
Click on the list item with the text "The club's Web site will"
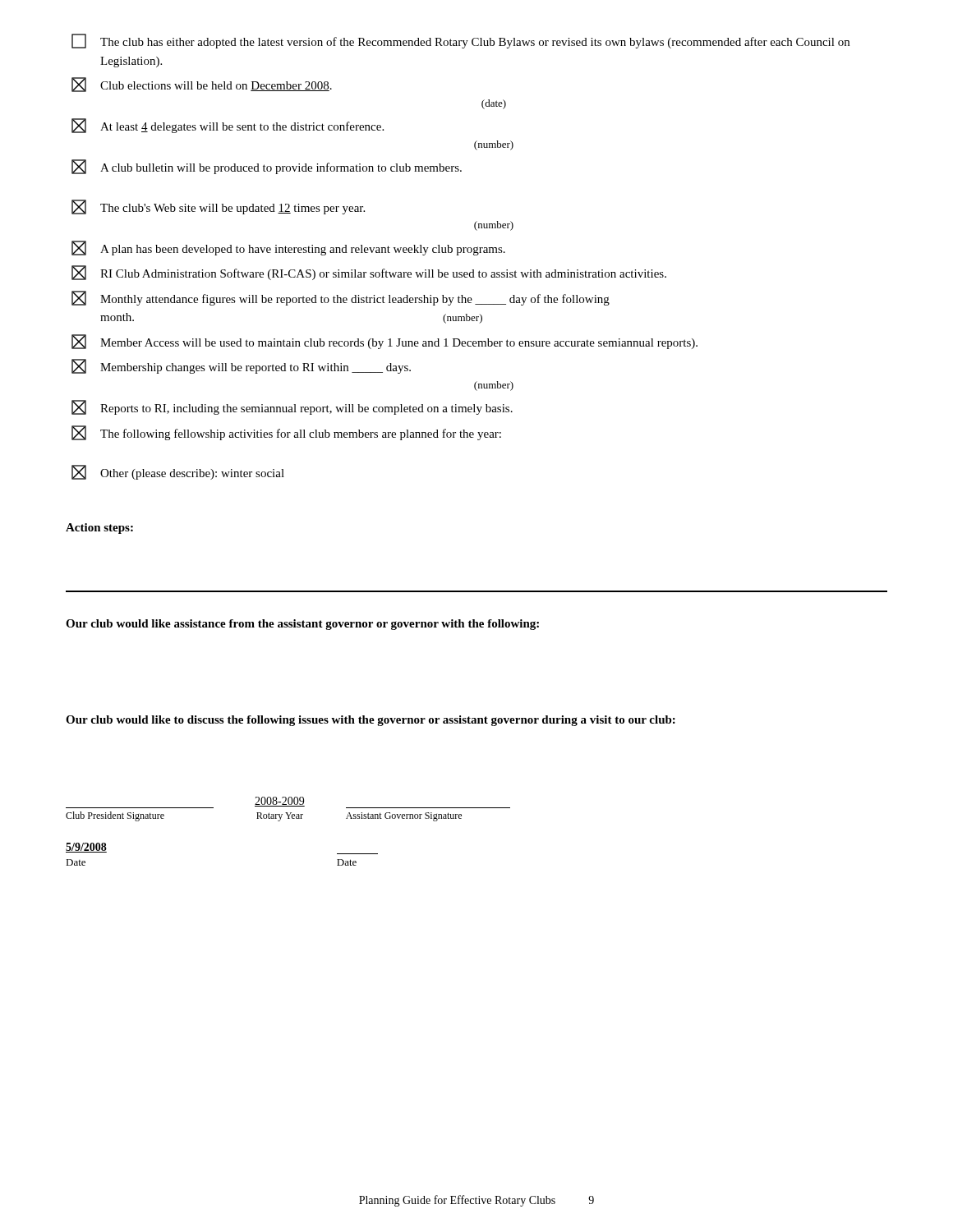coord(476,216)
